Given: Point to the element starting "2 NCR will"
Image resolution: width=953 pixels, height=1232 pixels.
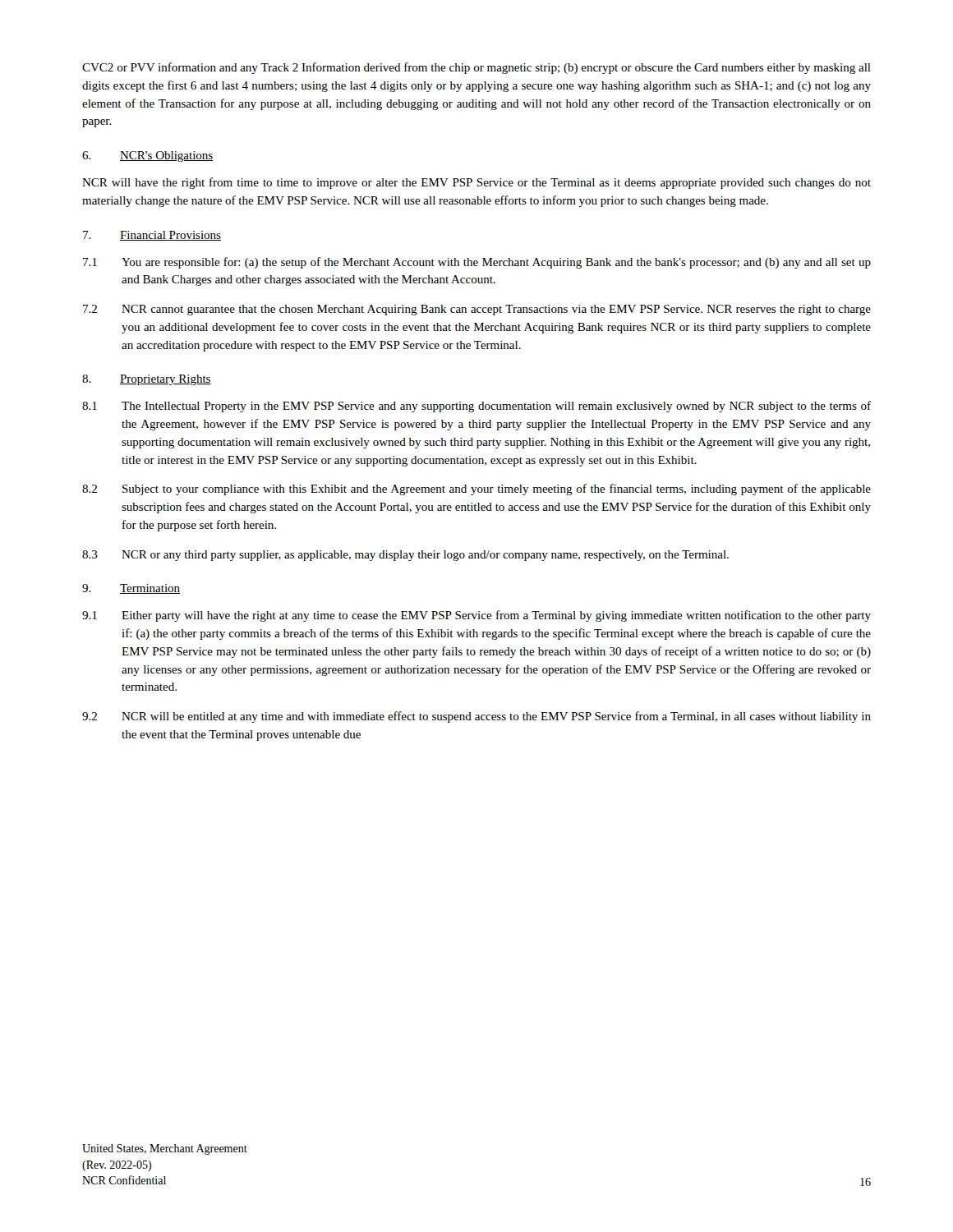Looking at the screenshot, I should coord(476,726).
